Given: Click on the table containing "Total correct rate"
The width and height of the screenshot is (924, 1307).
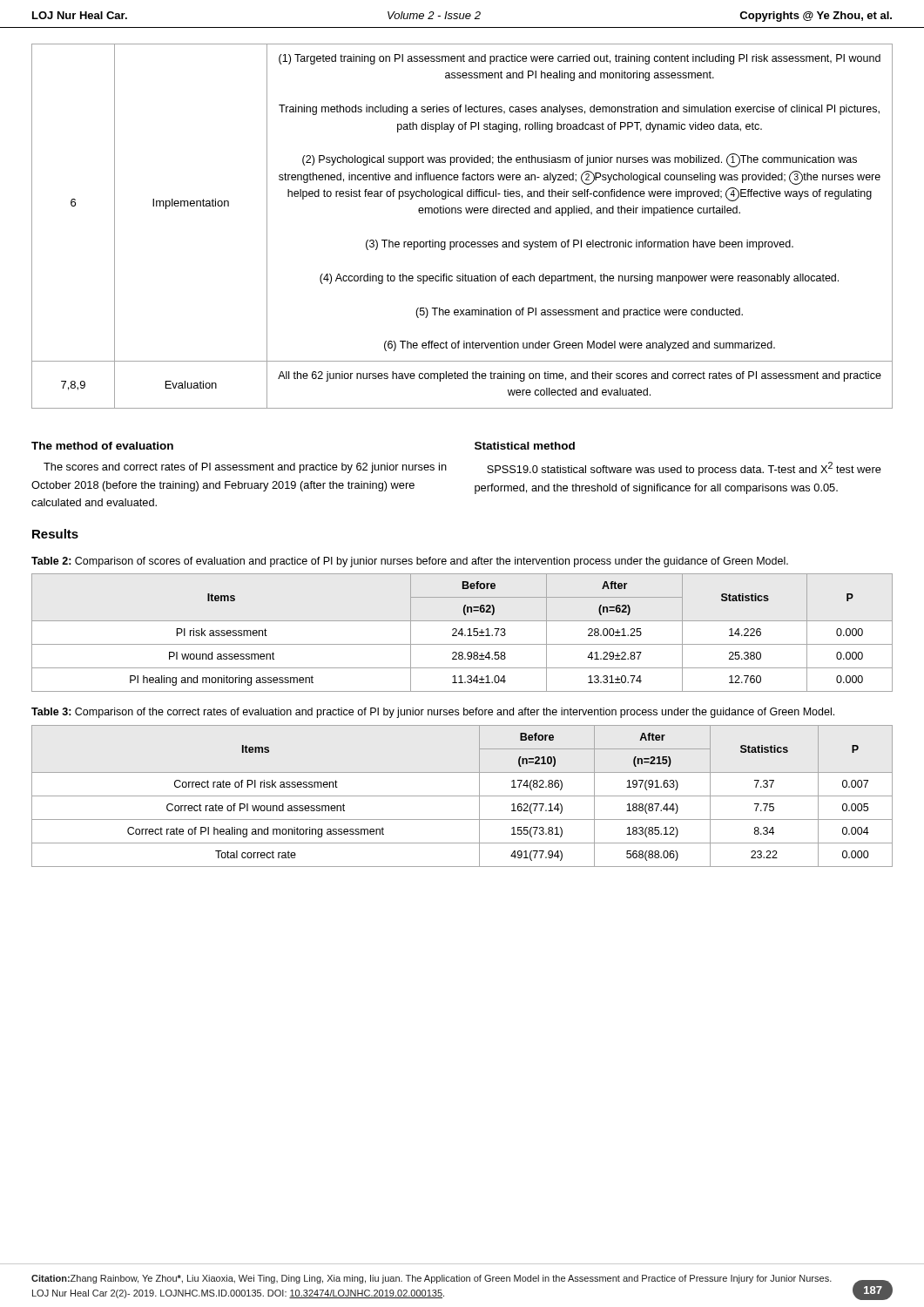Looking at the screenshot, I should point(462,796).
